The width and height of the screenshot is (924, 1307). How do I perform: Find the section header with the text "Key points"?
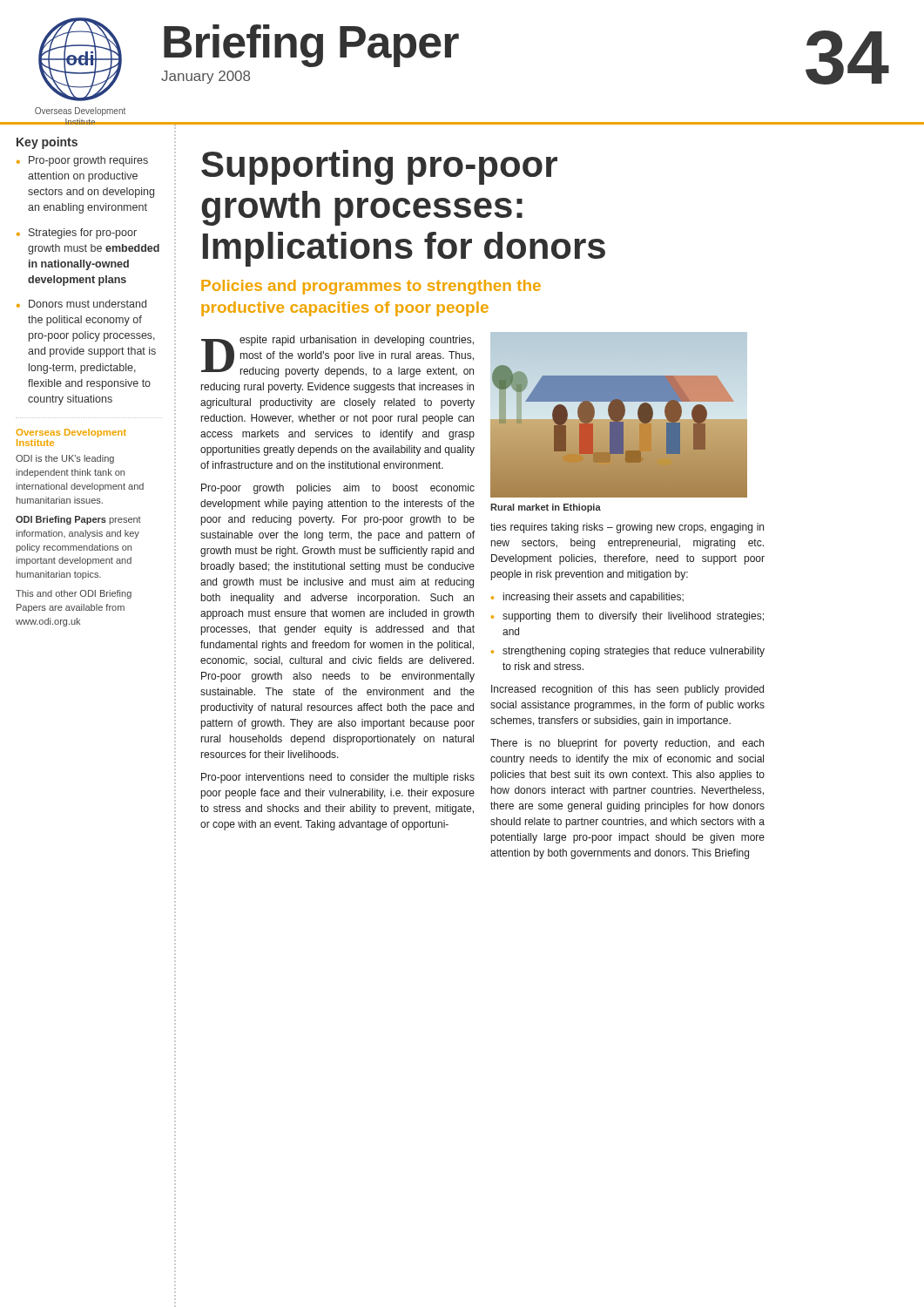47,142
